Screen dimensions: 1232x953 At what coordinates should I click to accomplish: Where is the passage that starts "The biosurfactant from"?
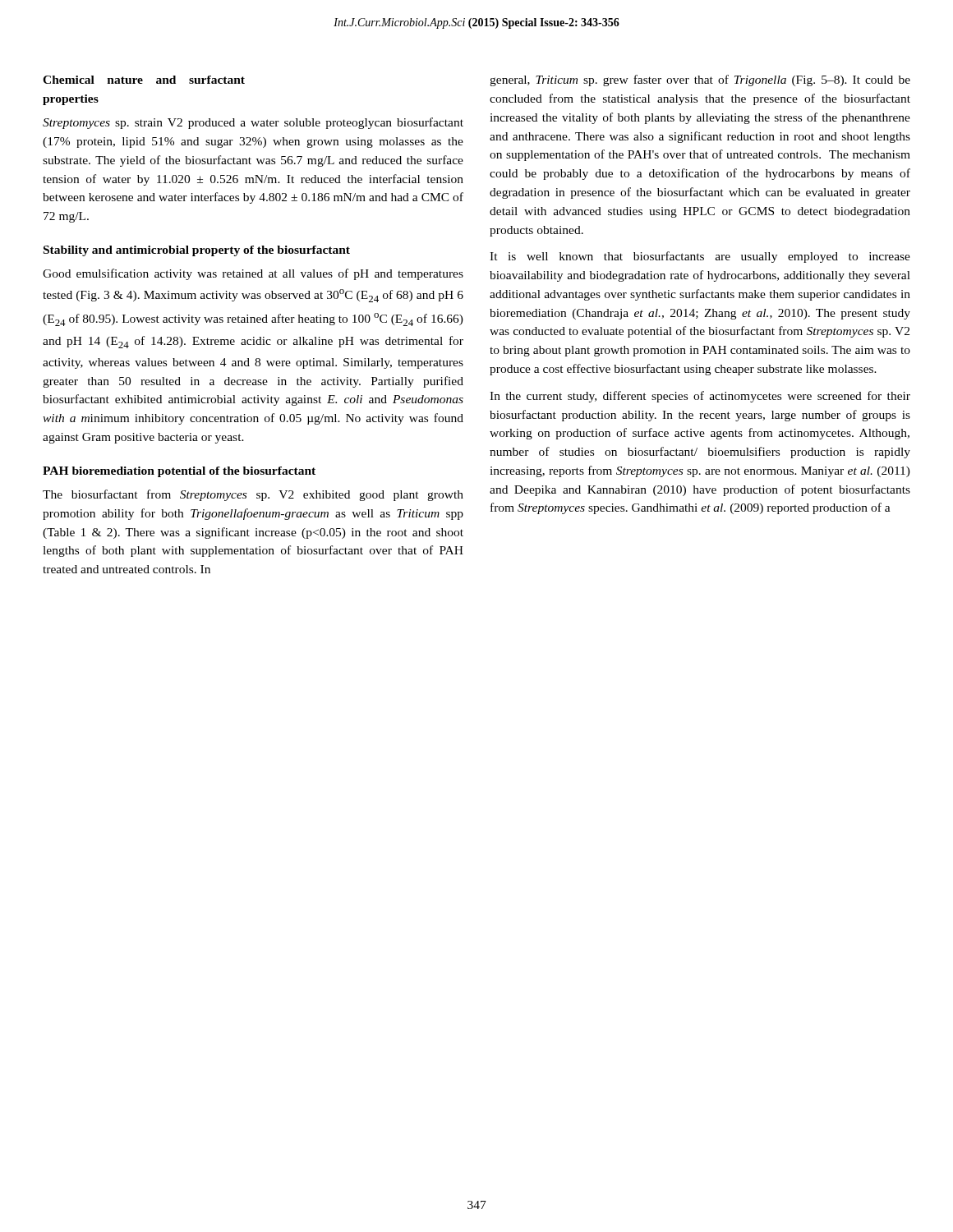point(253,532)
